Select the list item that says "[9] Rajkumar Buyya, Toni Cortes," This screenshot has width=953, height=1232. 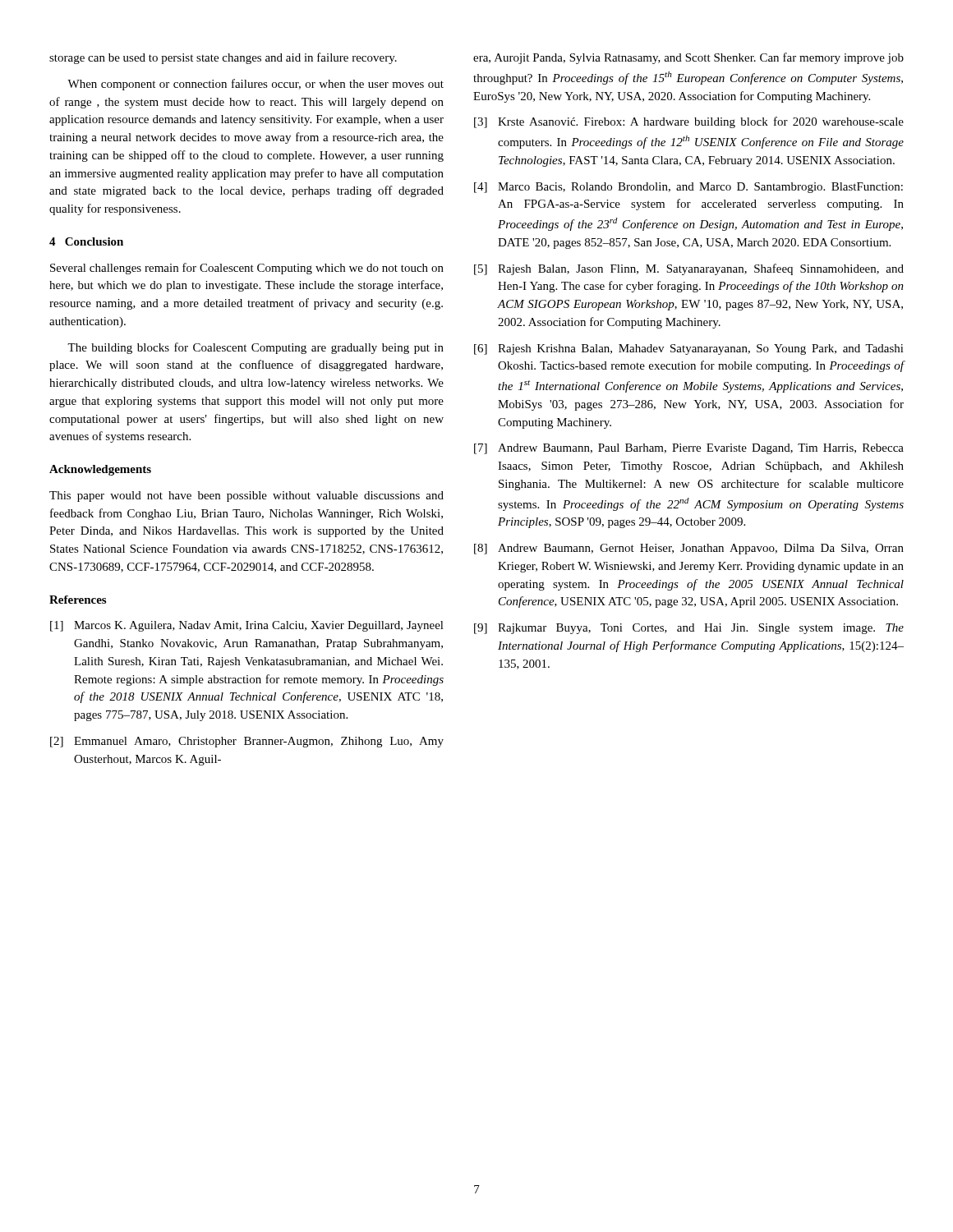688,646
